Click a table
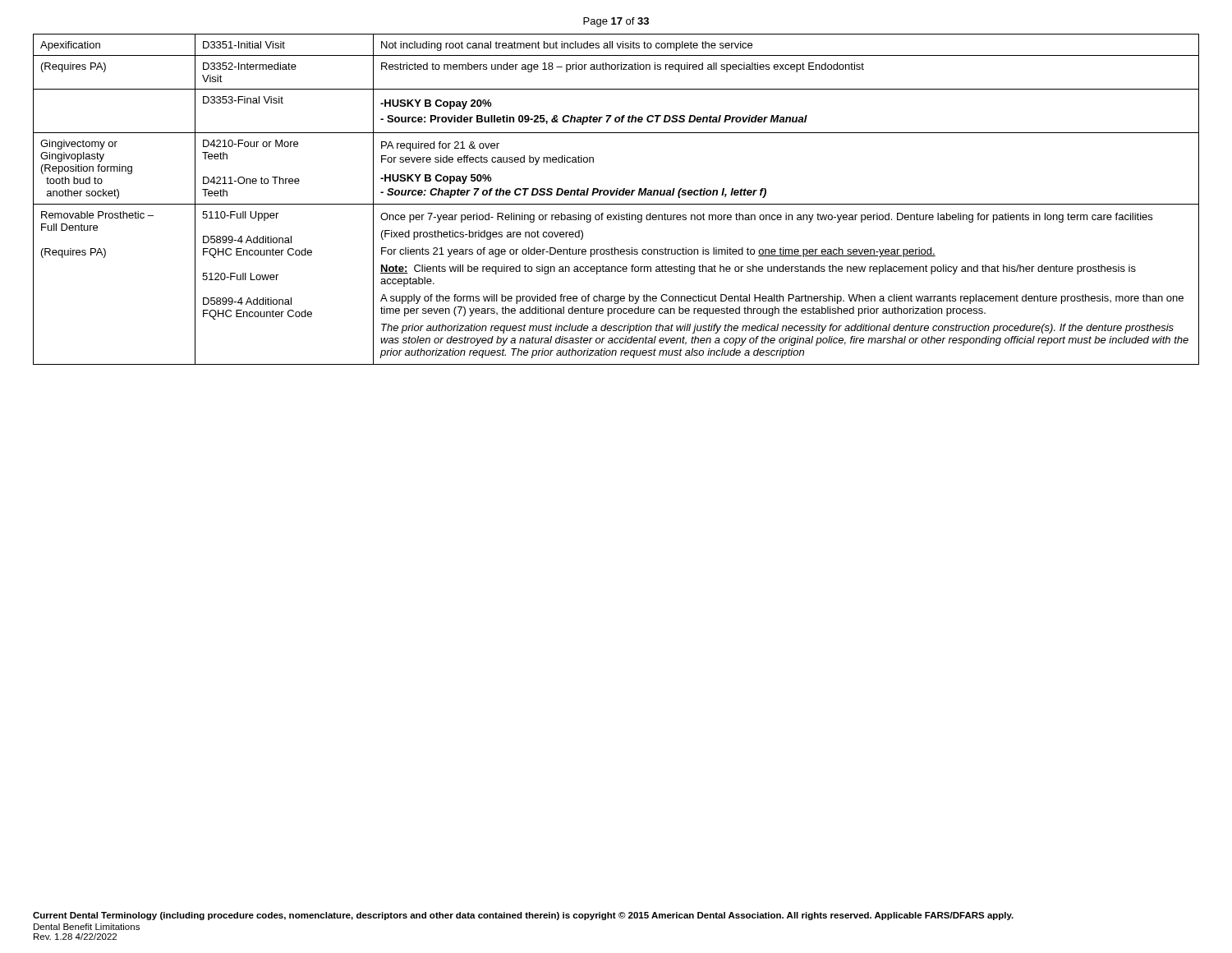Image resolution: width=1232 pixels, height=953 pixels. click(616, 199)
